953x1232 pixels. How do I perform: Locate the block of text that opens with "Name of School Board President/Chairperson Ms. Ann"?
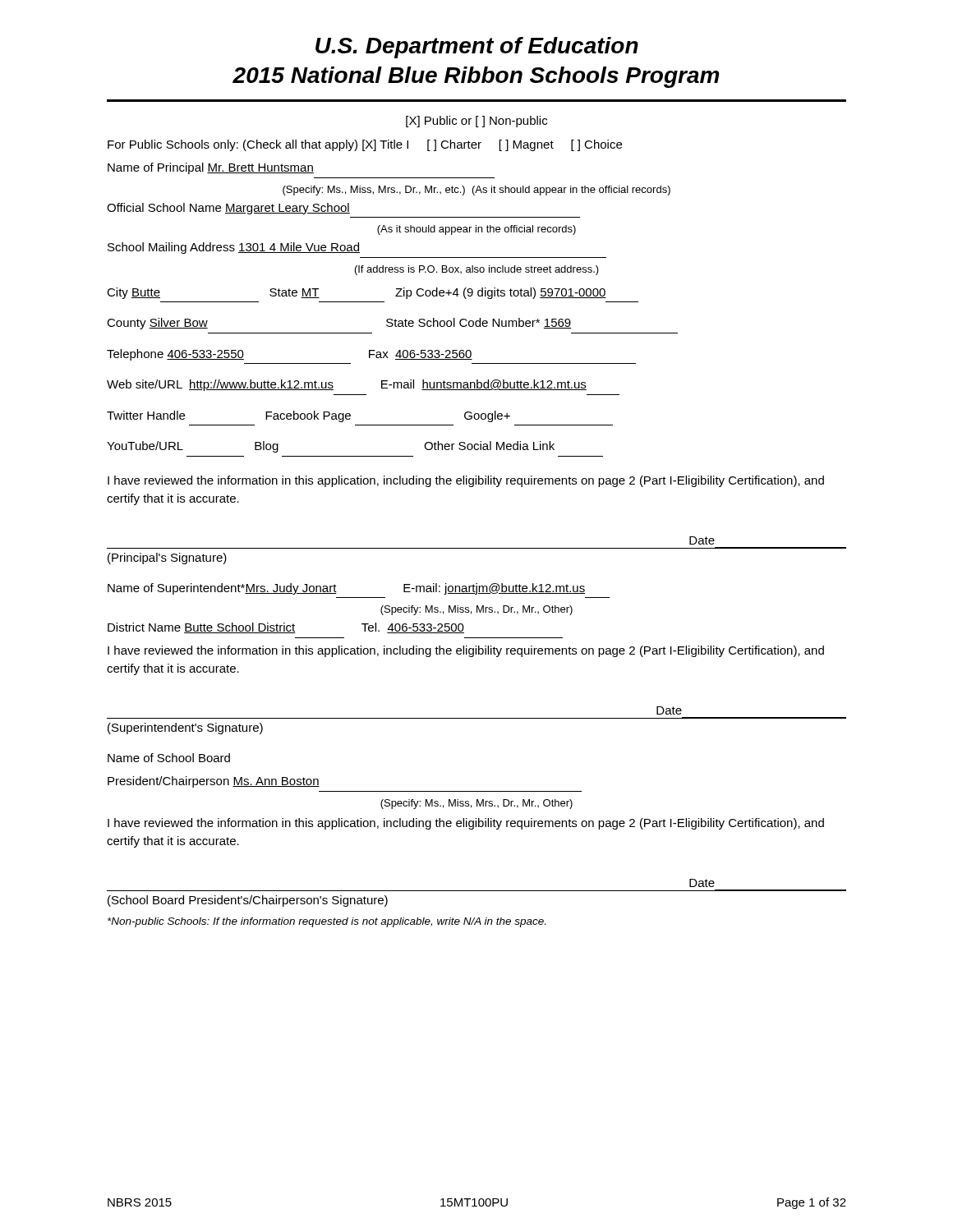[x=476, y=779]
